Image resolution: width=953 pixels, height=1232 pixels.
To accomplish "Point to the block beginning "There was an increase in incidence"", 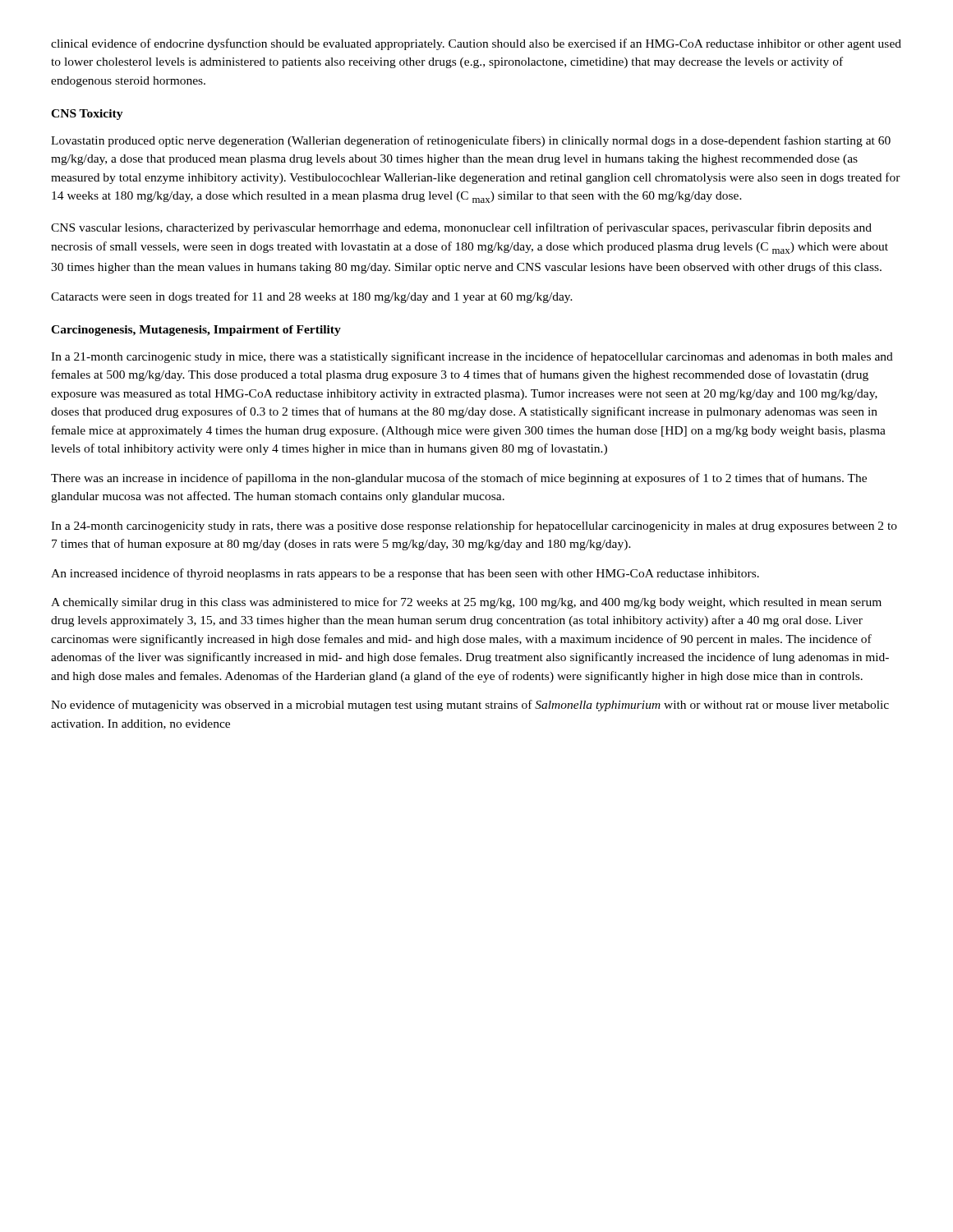I will (459, 487).
